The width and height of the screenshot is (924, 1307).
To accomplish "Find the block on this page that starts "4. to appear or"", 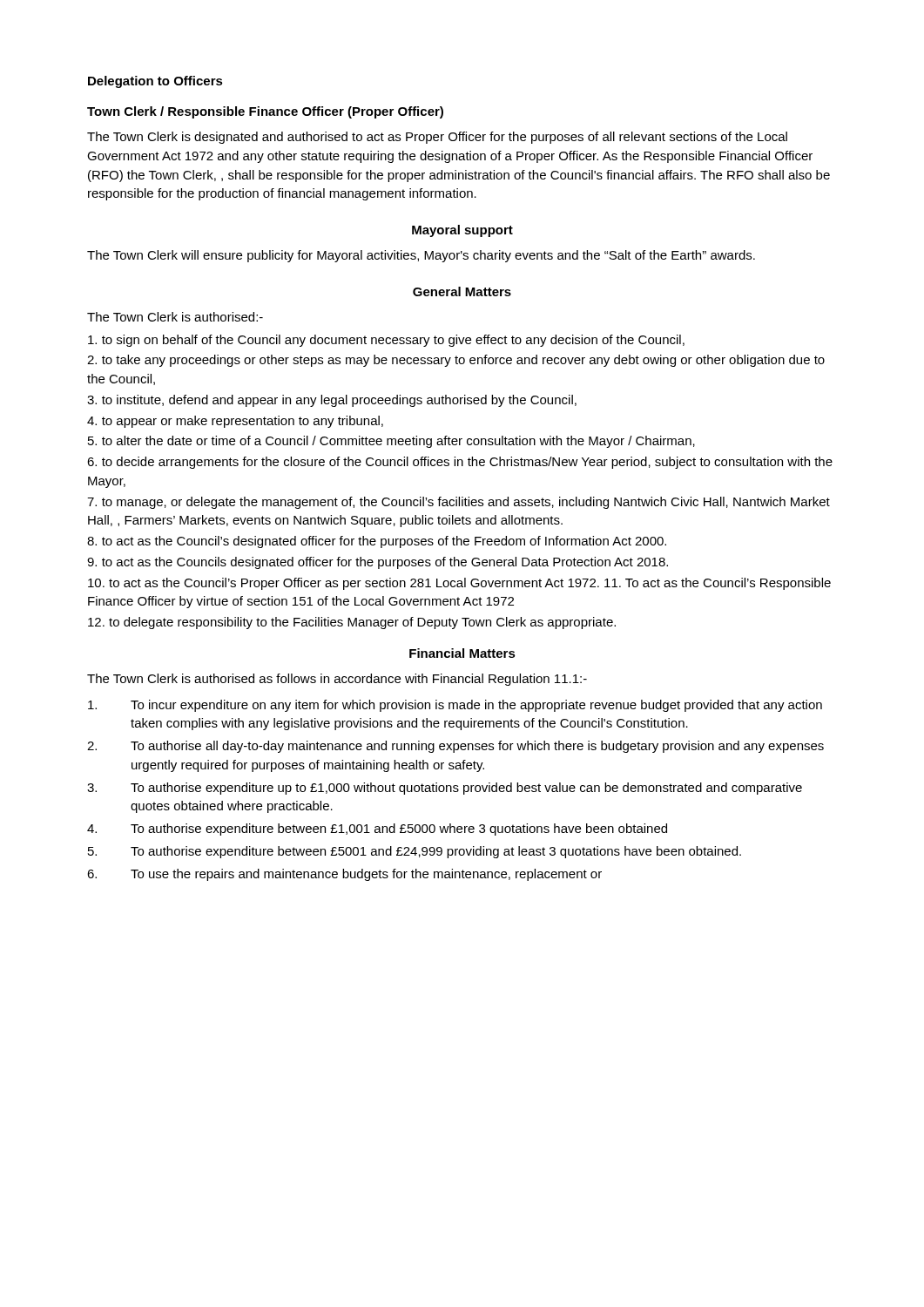I will click(236, 420).
